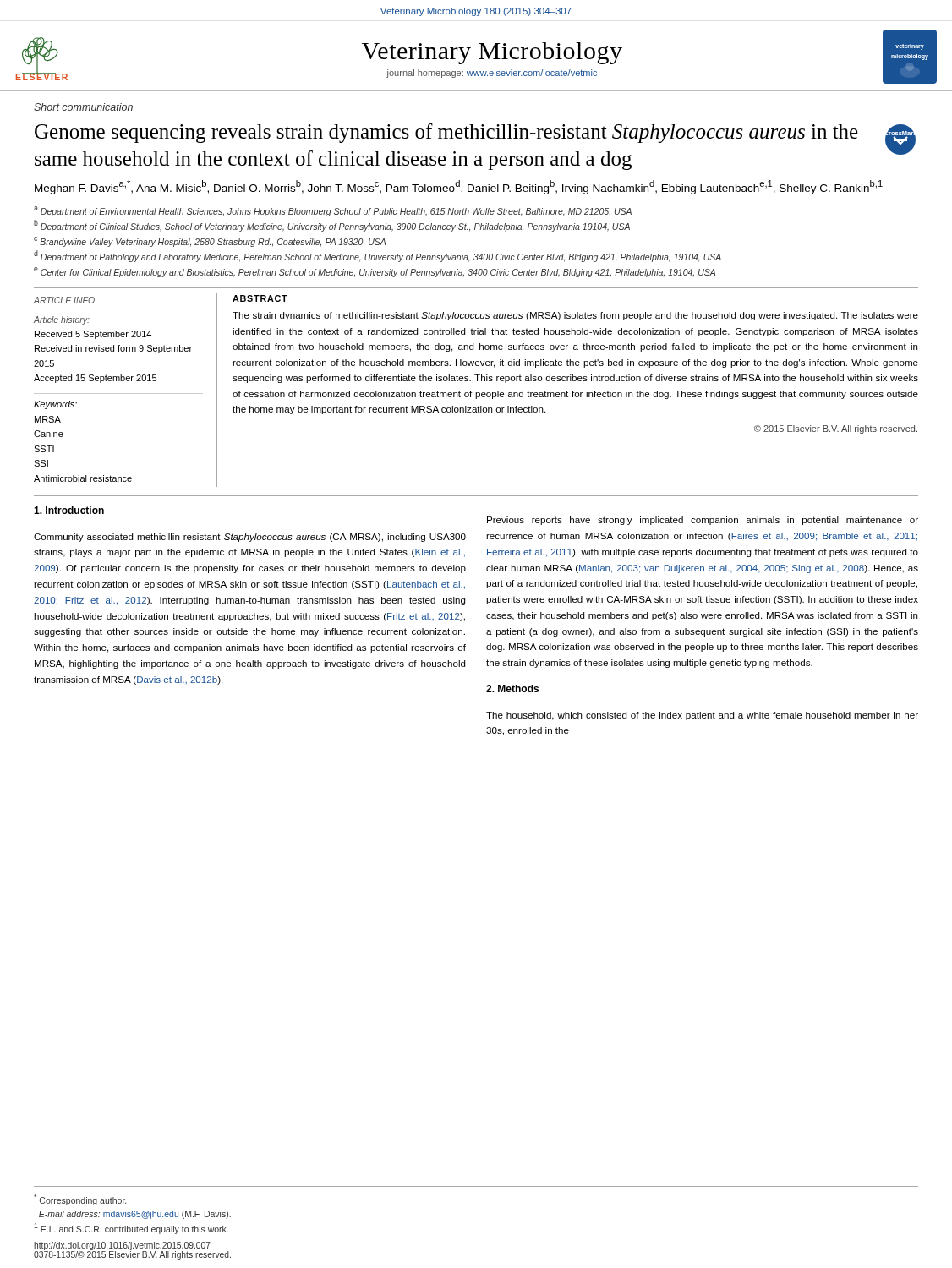Screen dimensions: 1268x952
Task: Find the region starting "ARTICLE INFO Article history: Received 5"
Action: tap(118, 390)
